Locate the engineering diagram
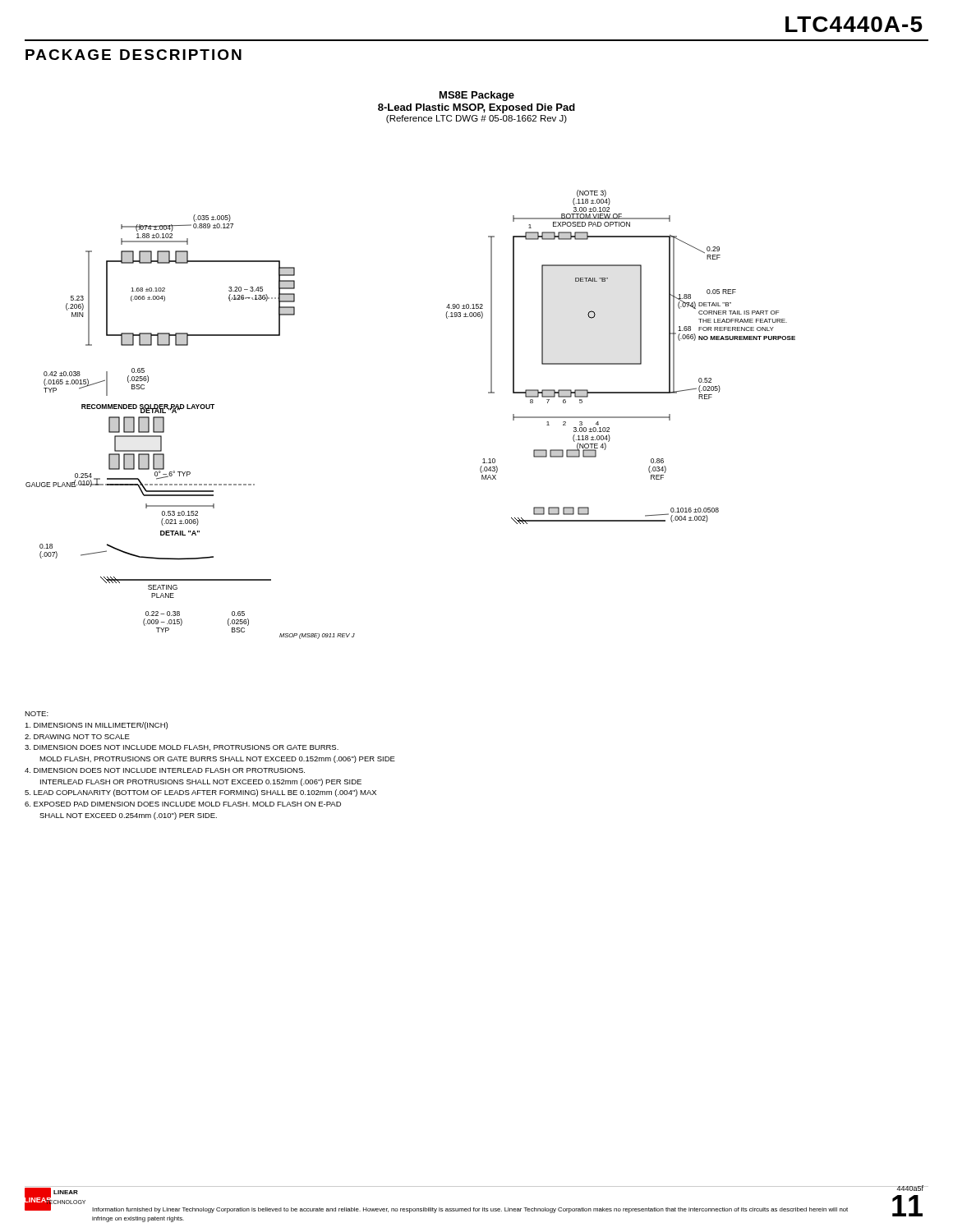The width and height of the screenshot is (953, 1232). click(x=476, y=419)
